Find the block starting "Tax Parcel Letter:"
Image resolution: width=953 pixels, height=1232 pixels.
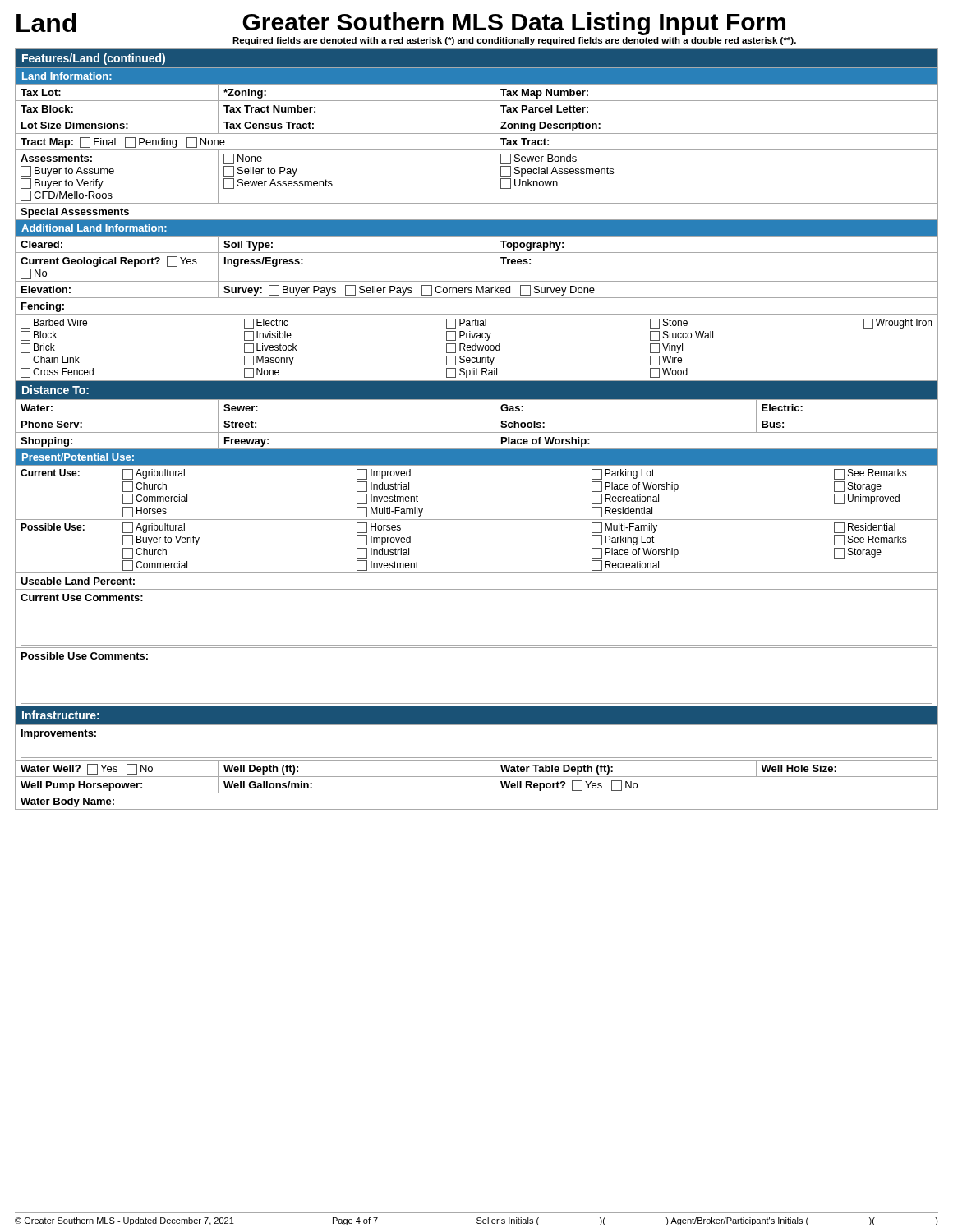[545, 109]
